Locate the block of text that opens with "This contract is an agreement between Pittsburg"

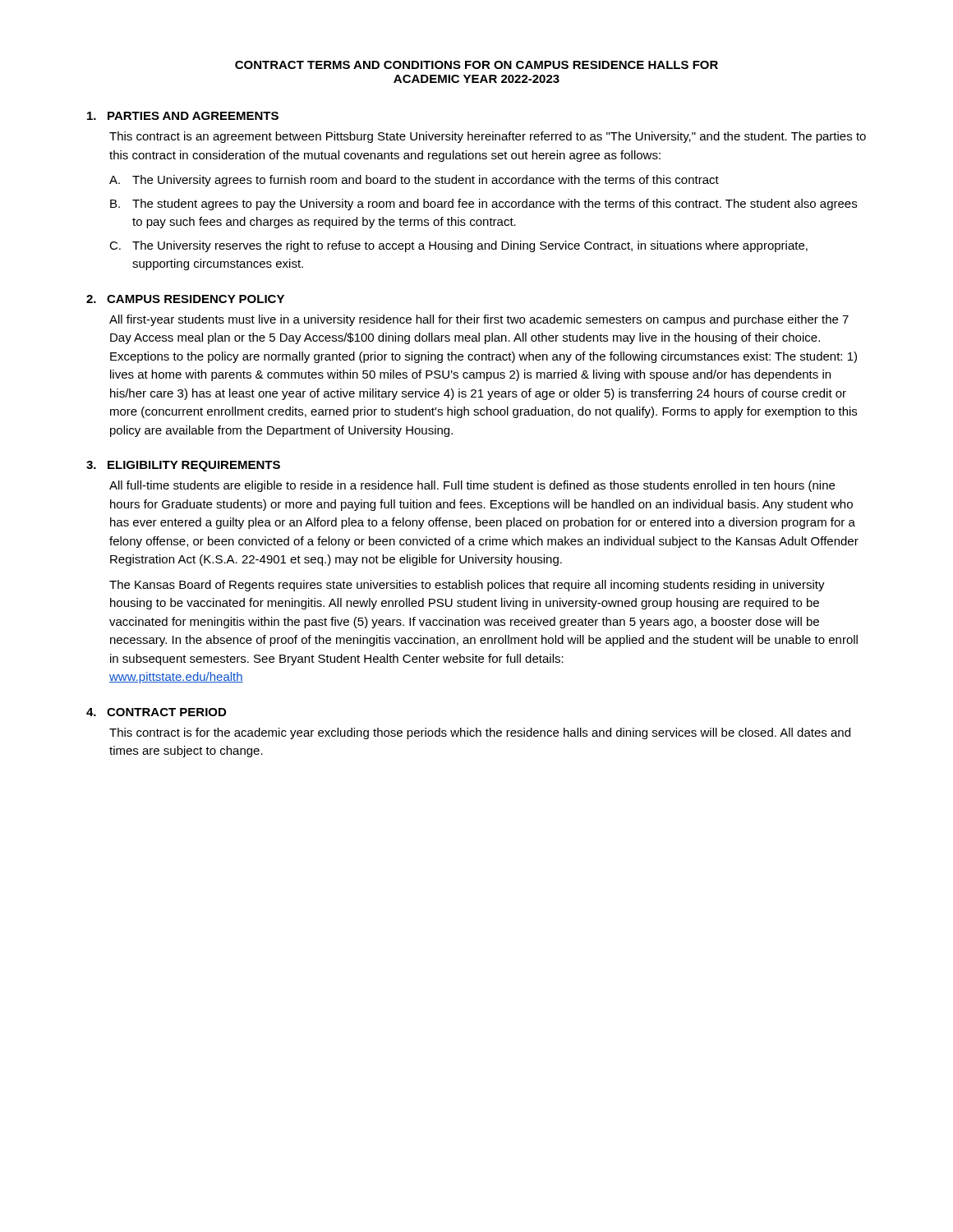(488, 145)
